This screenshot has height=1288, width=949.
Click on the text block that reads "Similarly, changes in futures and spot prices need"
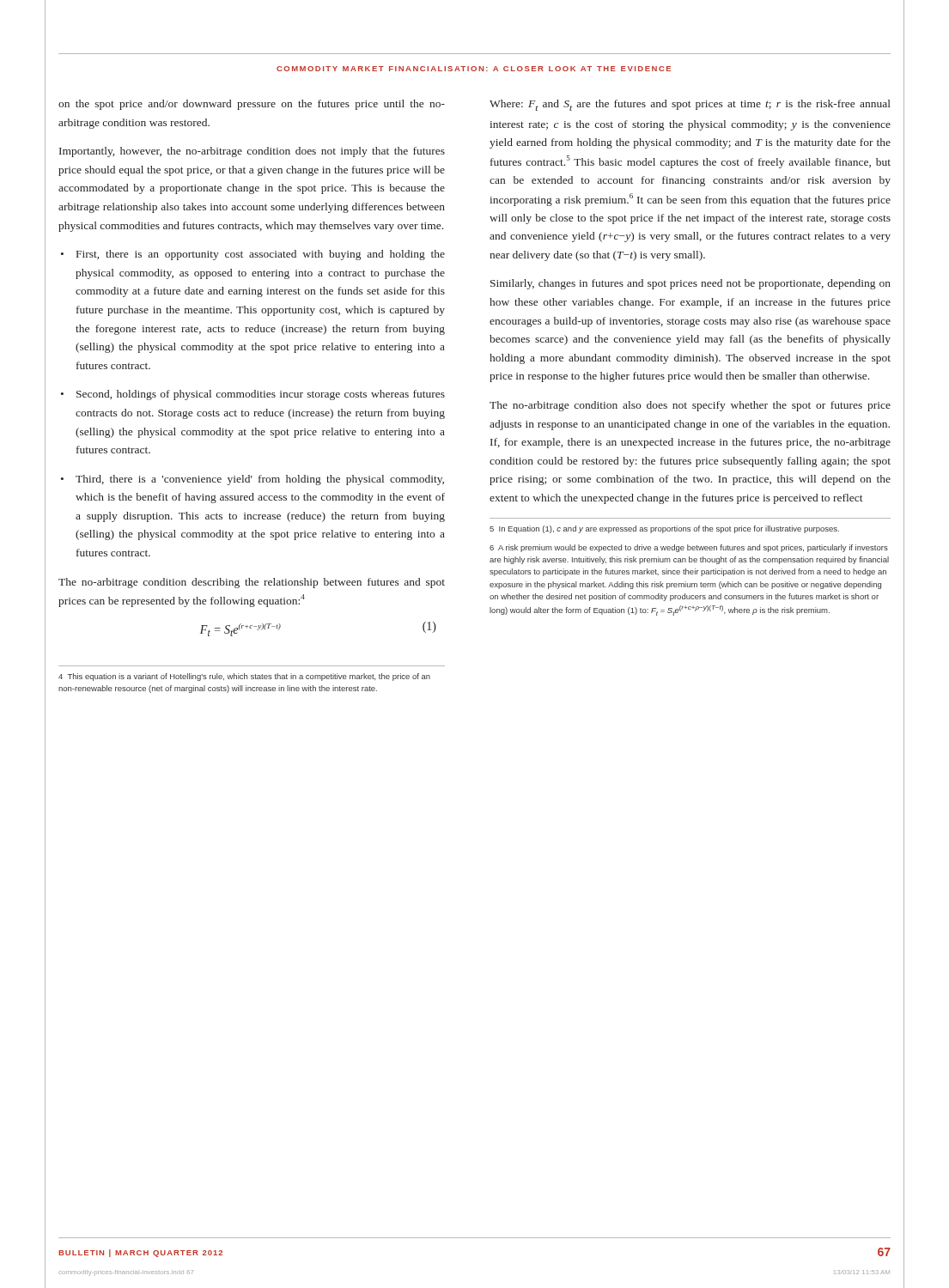click(690, 330)
